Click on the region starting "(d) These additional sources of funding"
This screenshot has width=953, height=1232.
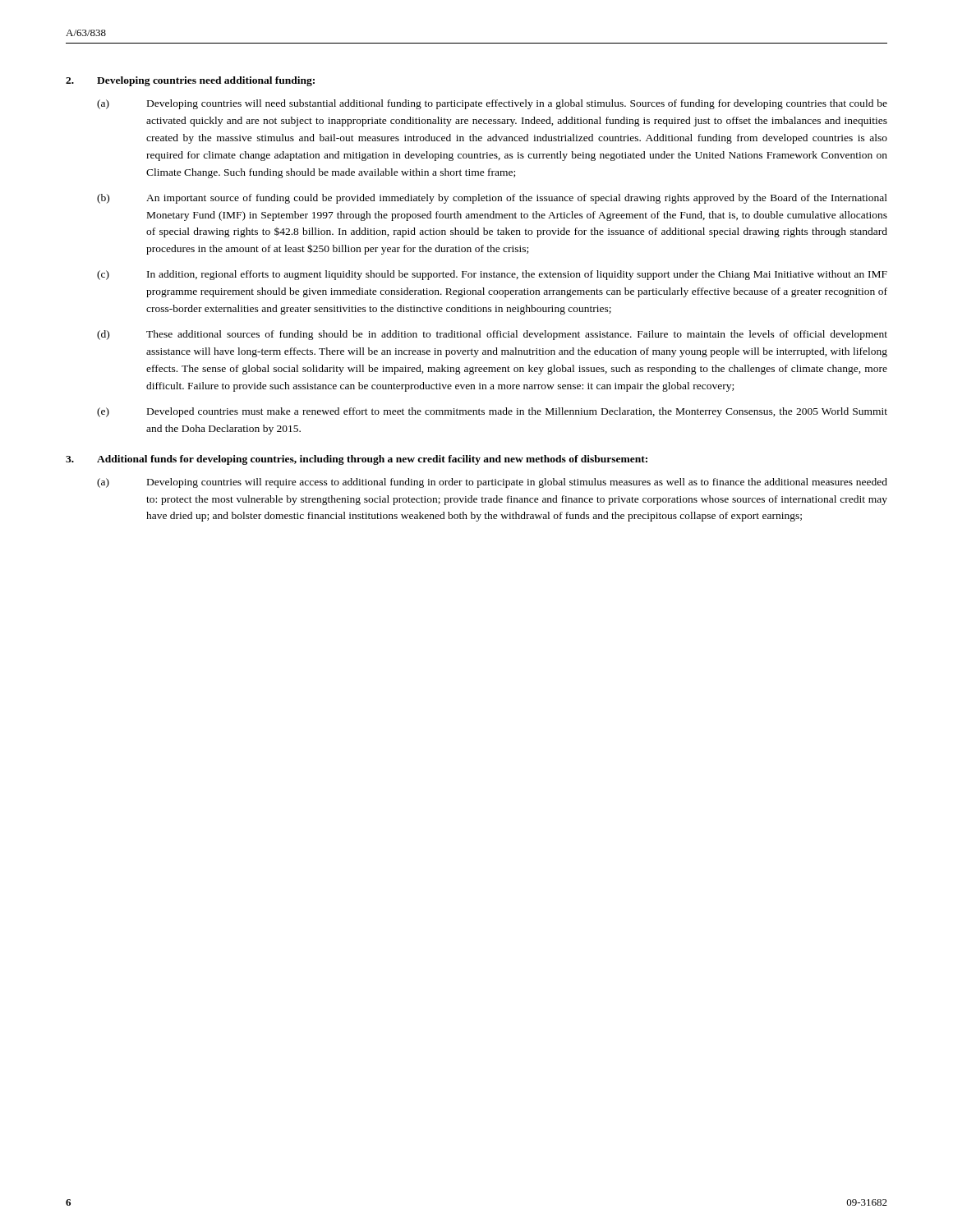[476, 360]
